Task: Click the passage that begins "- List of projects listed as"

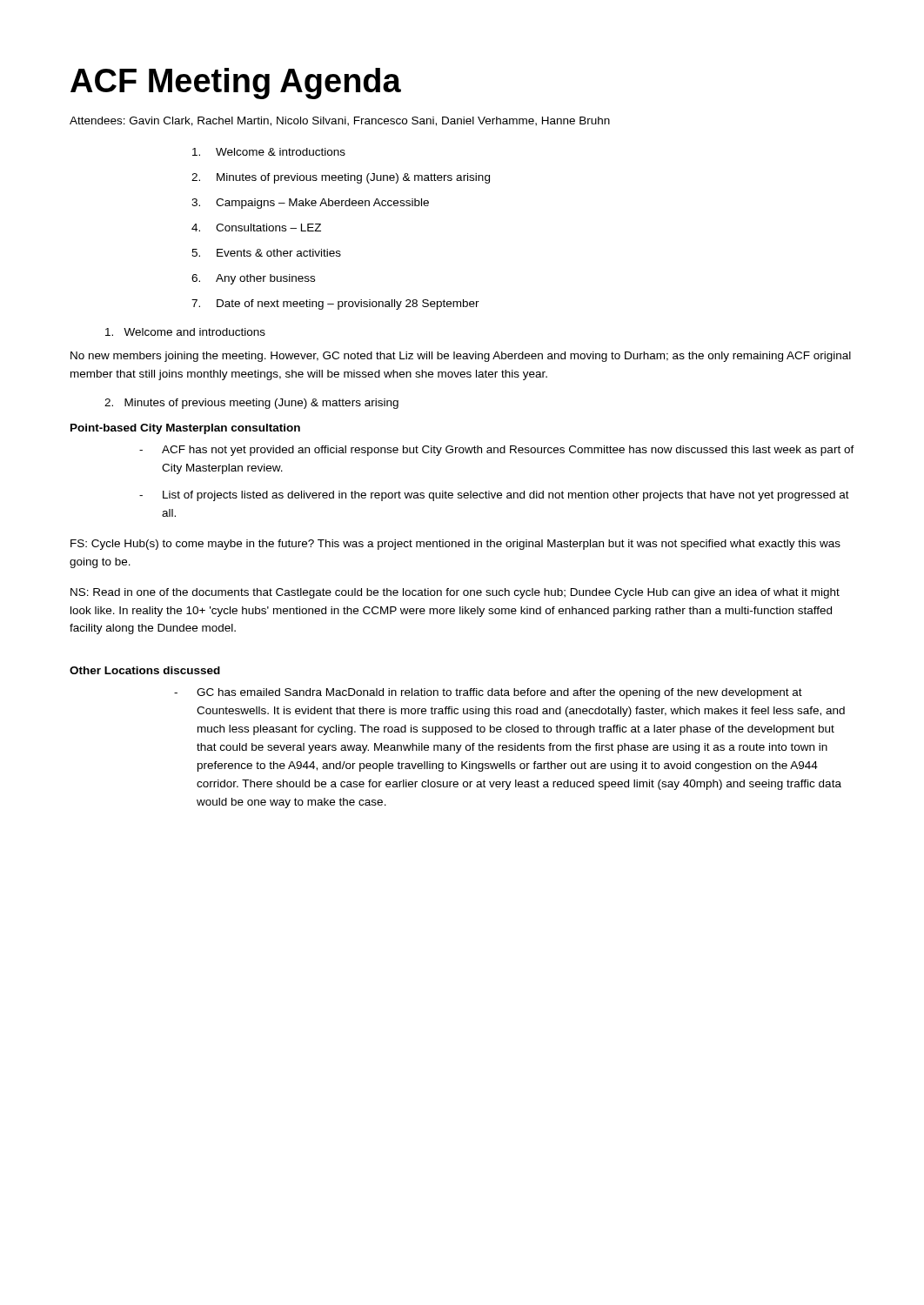Action: click(x=497, y=504)
